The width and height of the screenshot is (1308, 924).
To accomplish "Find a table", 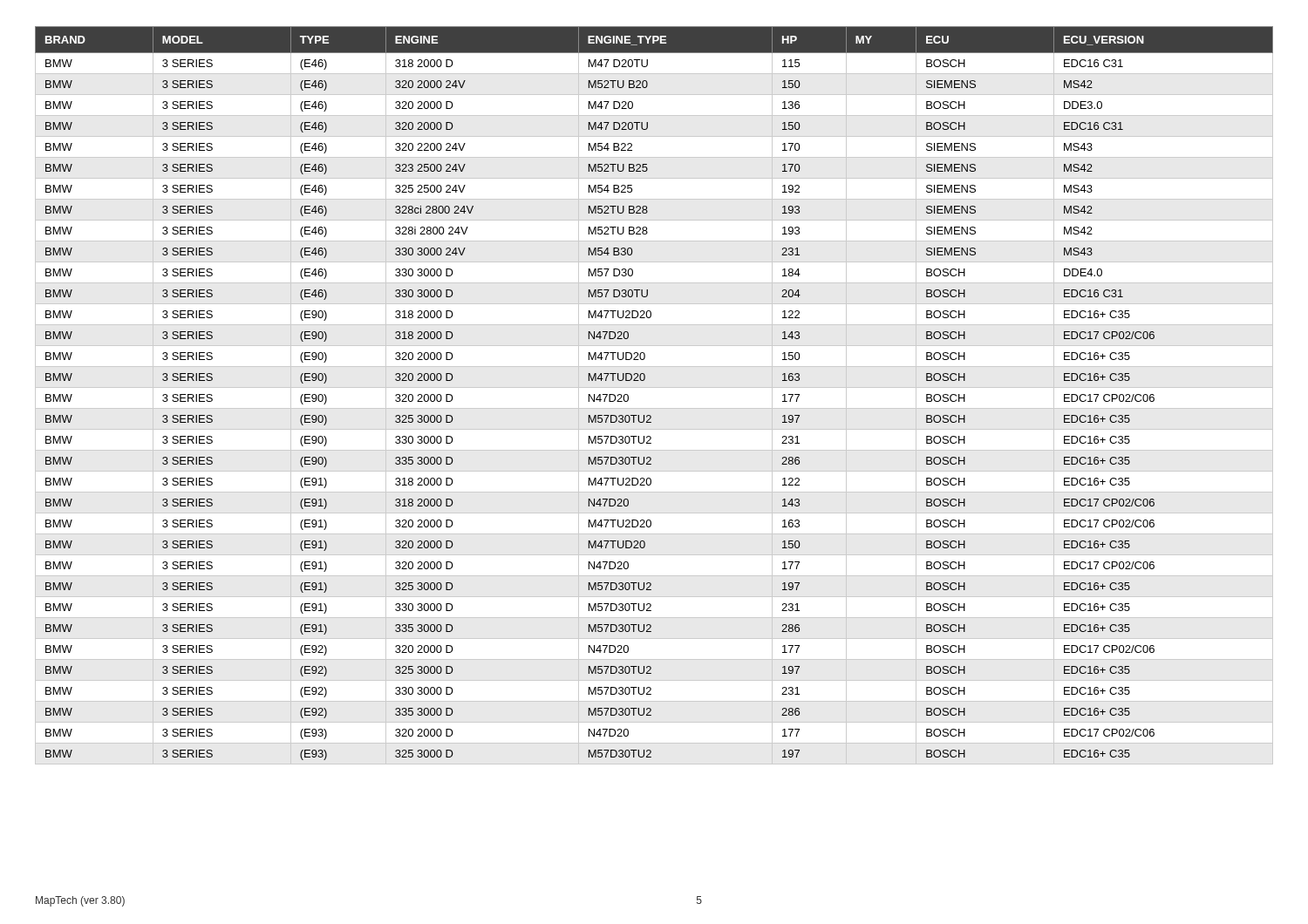I will [x=654, y=395].
